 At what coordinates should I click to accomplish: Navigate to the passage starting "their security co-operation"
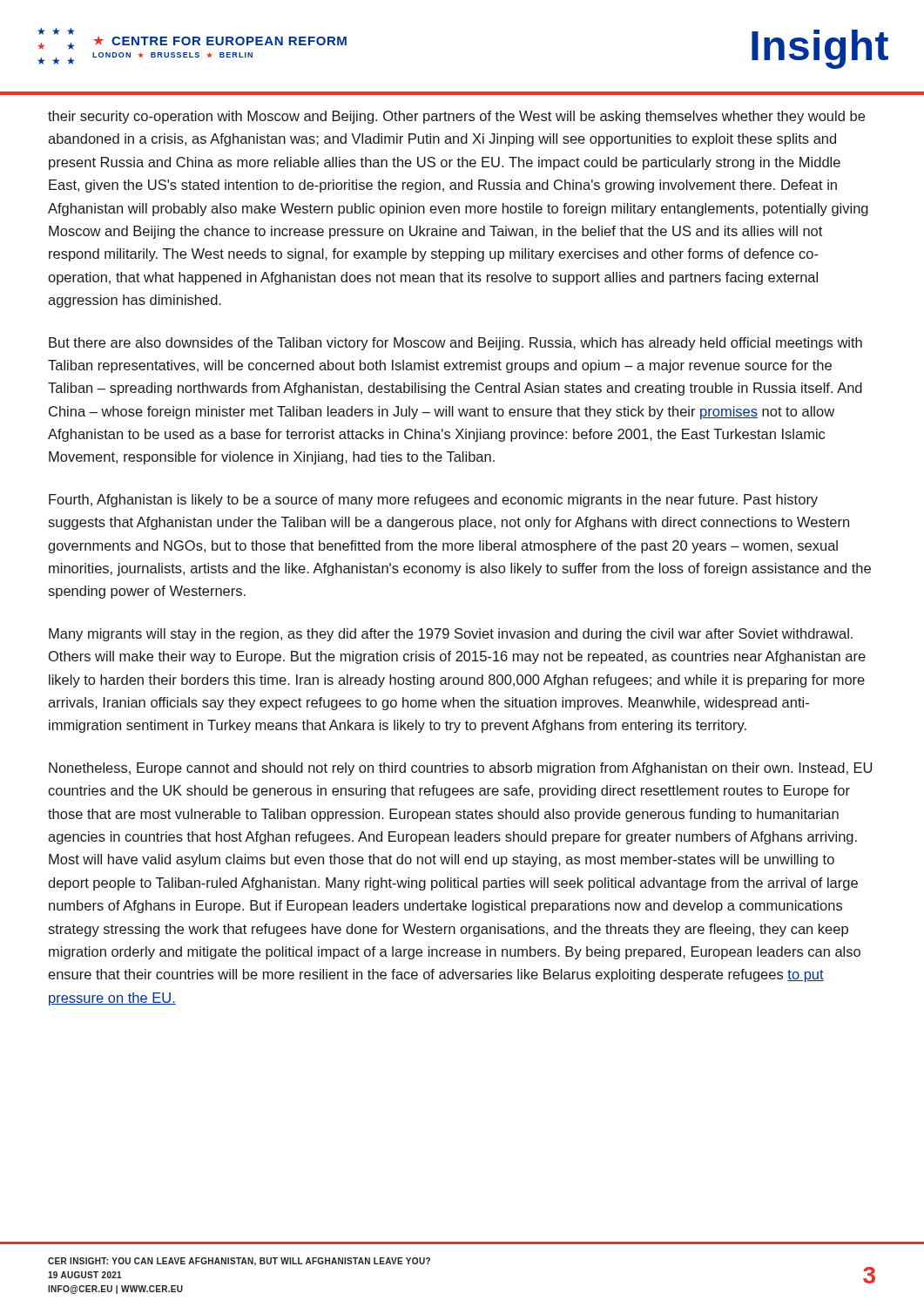tap(462, 208)
